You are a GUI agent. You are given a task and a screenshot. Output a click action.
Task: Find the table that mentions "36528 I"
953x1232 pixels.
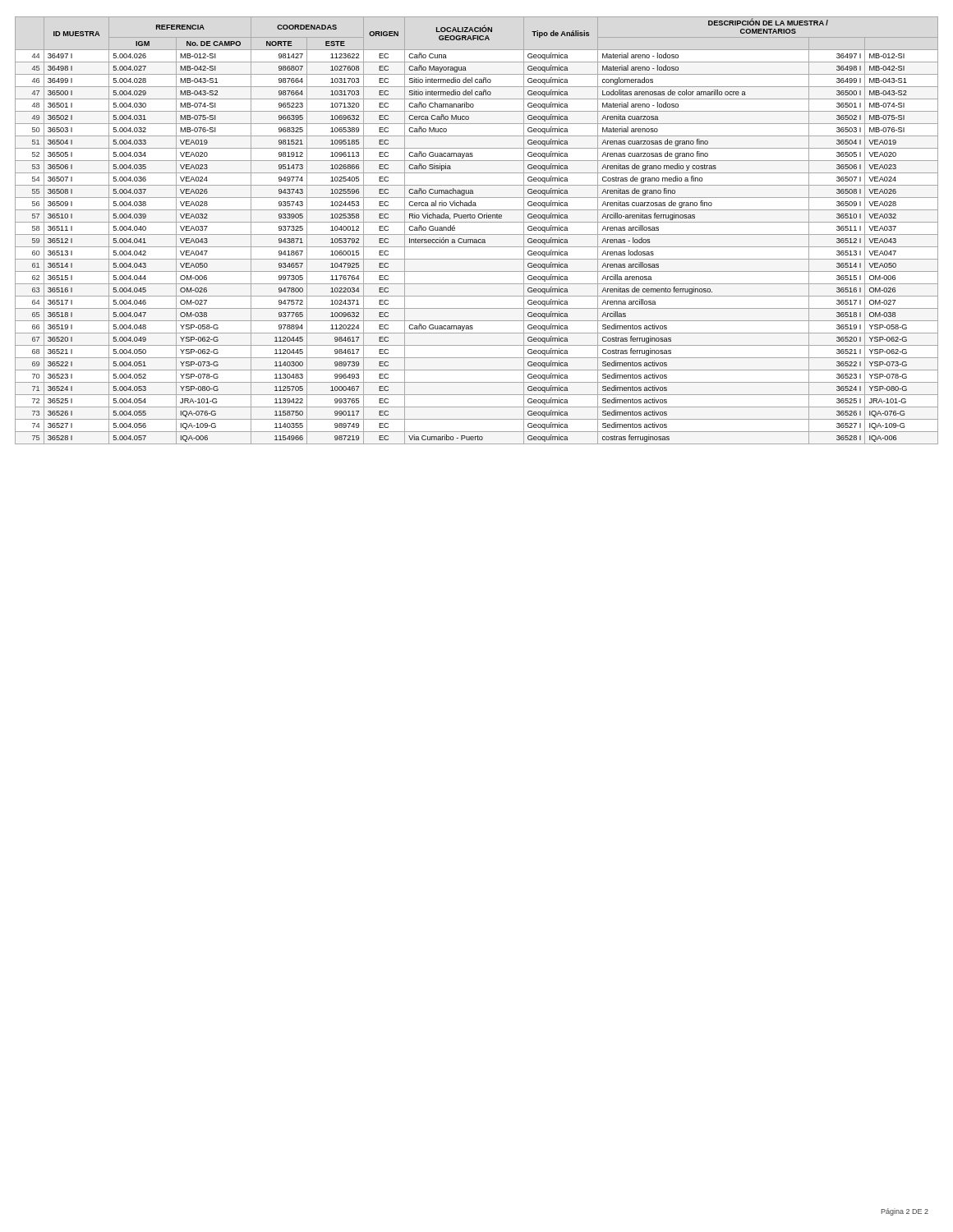coord(476,230)
